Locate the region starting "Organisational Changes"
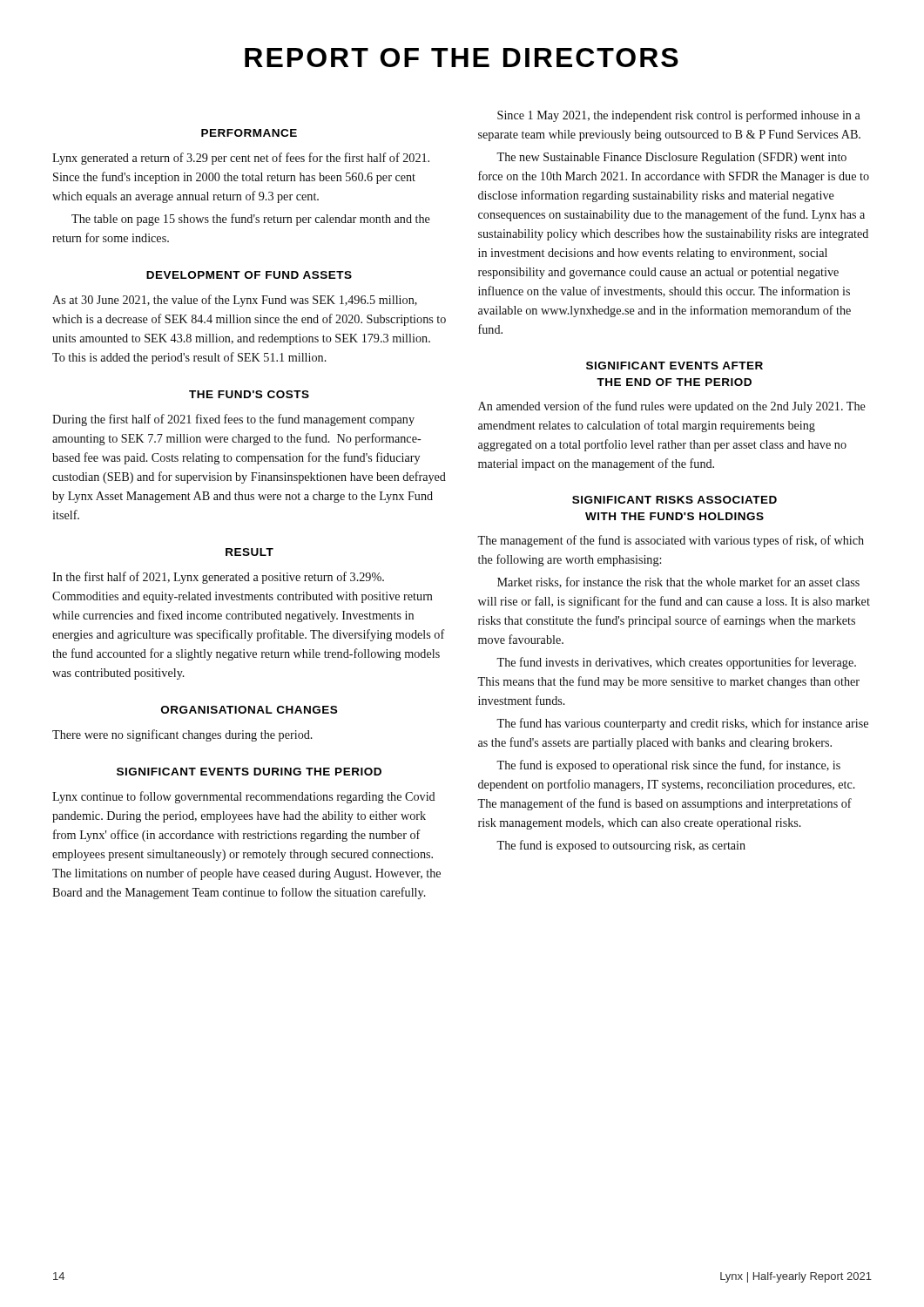 click(x=249, y=709)
